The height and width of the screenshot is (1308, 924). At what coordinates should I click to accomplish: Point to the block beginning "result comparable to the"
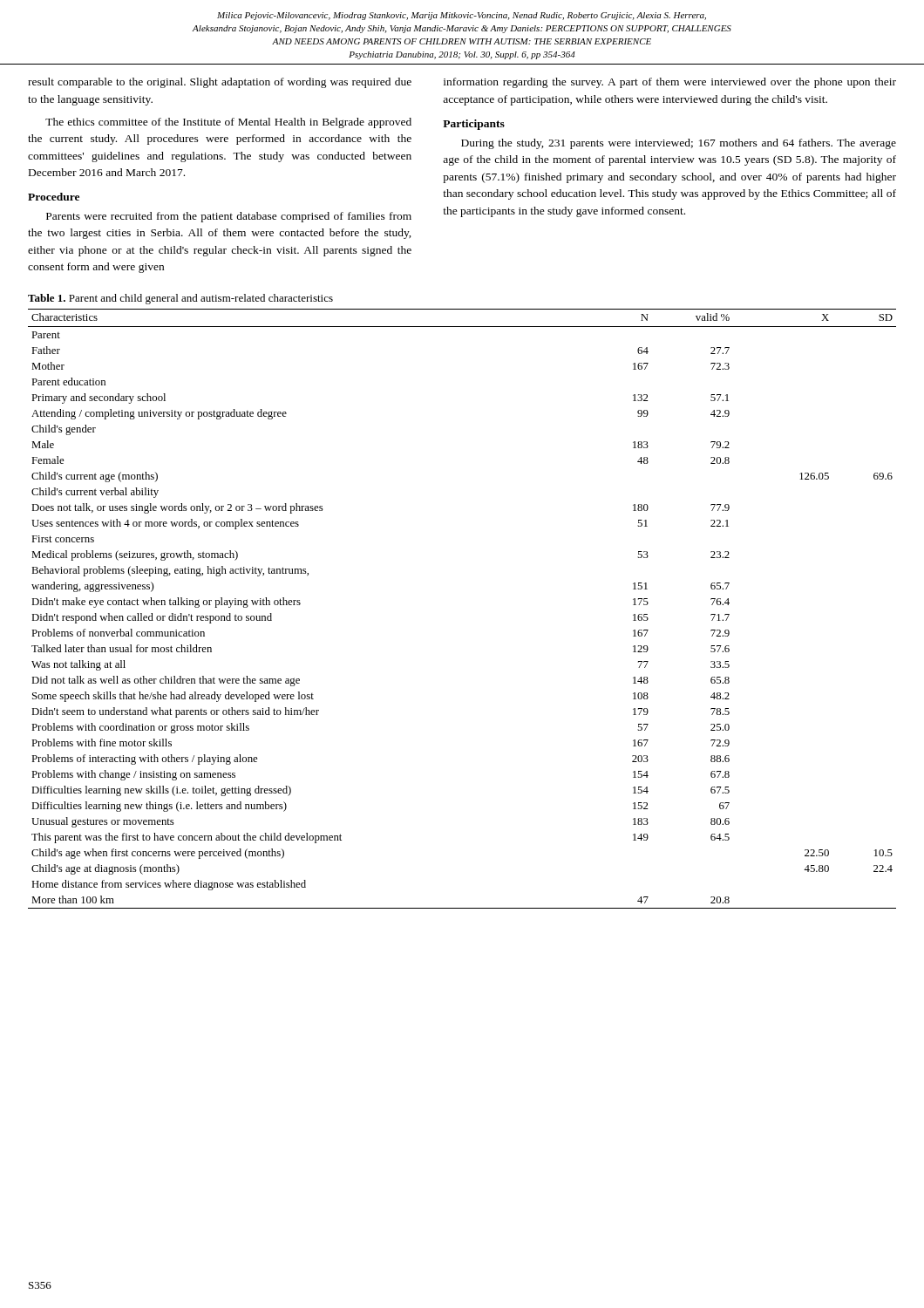click(220, 127)
